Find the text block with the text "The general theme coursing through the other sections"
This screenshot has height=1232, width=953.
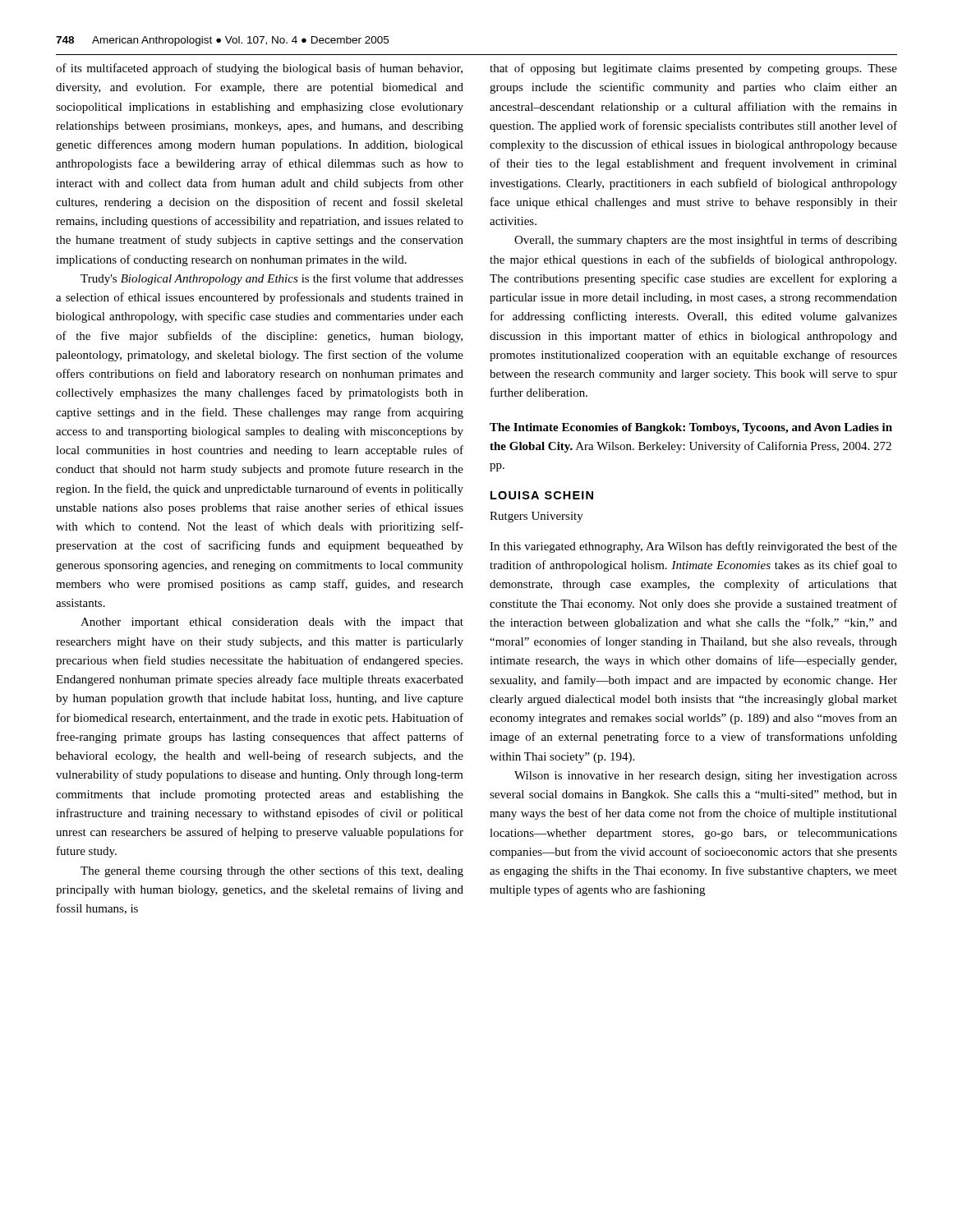point(260,890)
